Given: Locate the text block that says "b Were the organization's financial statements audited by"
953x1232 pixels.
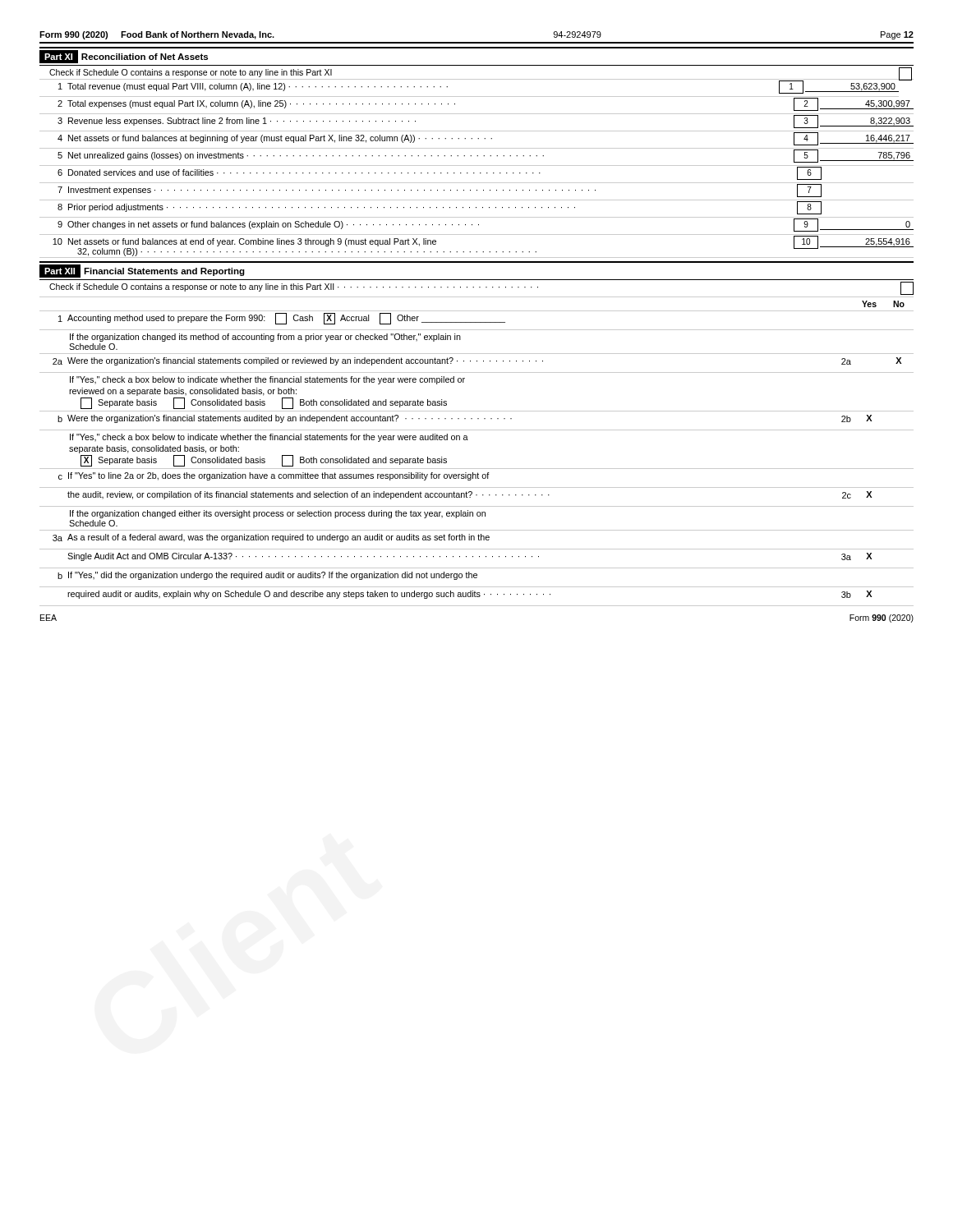Looking at the screenshot, I should (462, 419).
